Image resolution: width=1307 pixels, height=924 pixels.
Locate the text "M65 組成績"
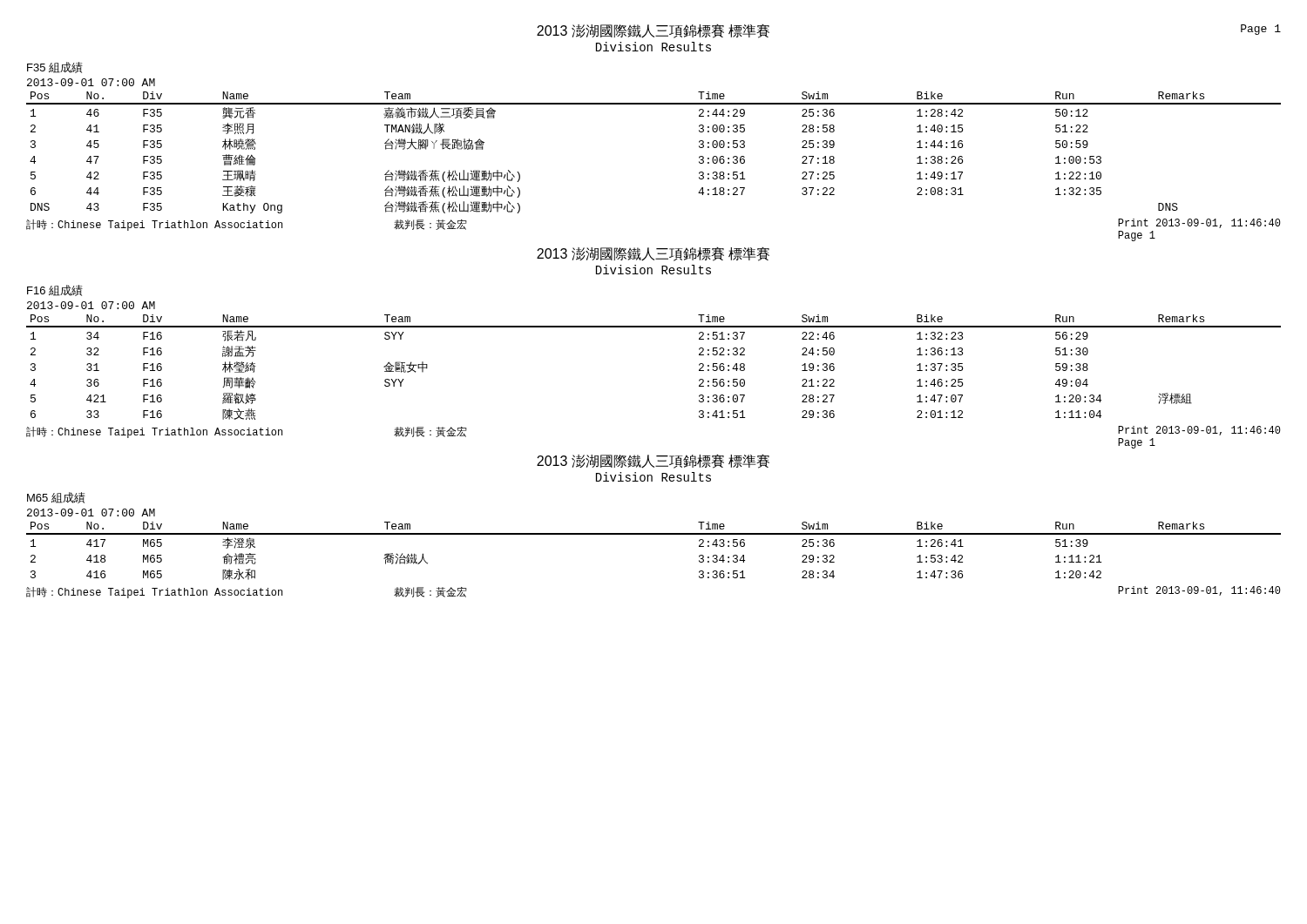click(x=56, y=498)
